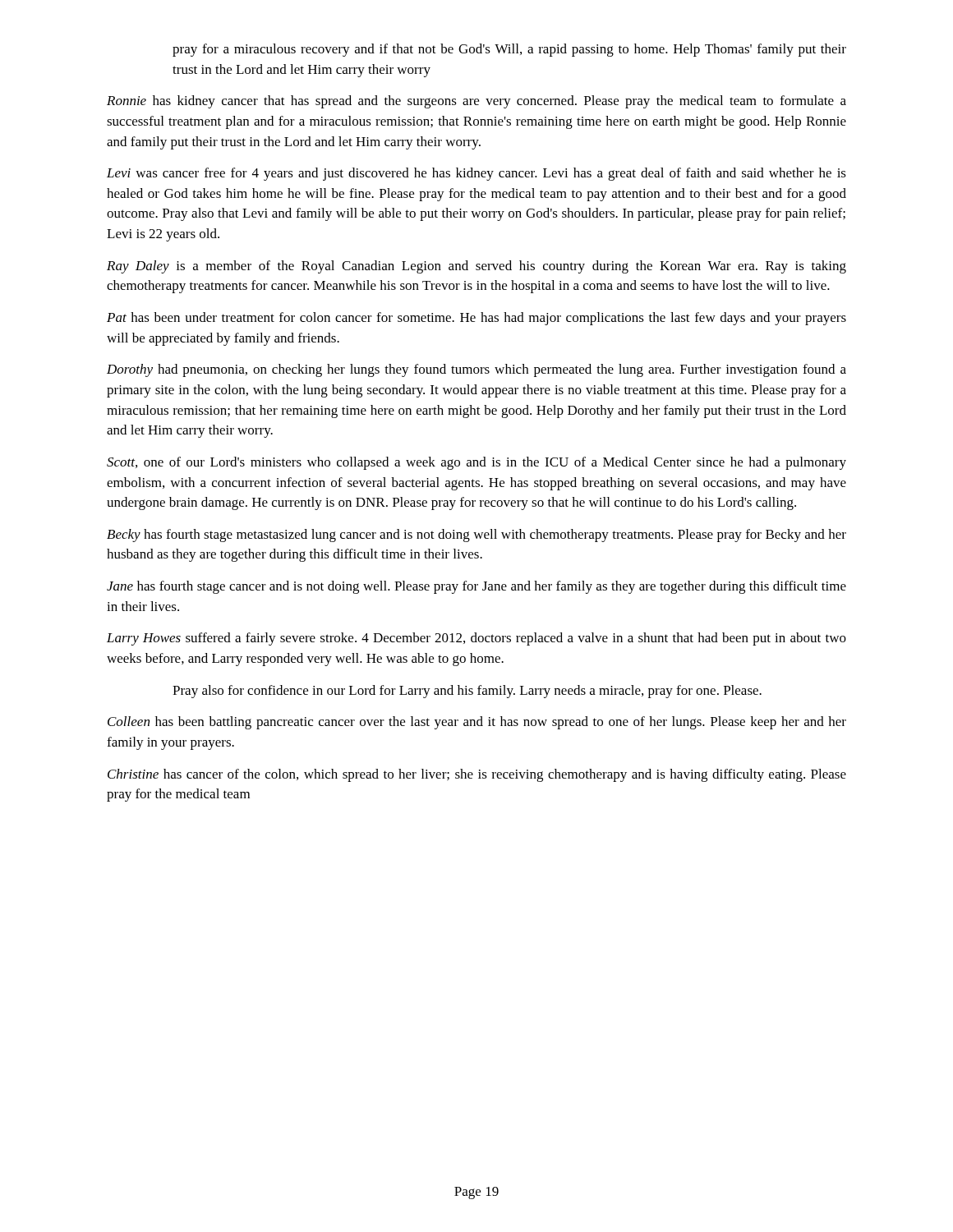Locate the list item with the text "Dorothy had pneumonia, on checking"

point(476,400)
